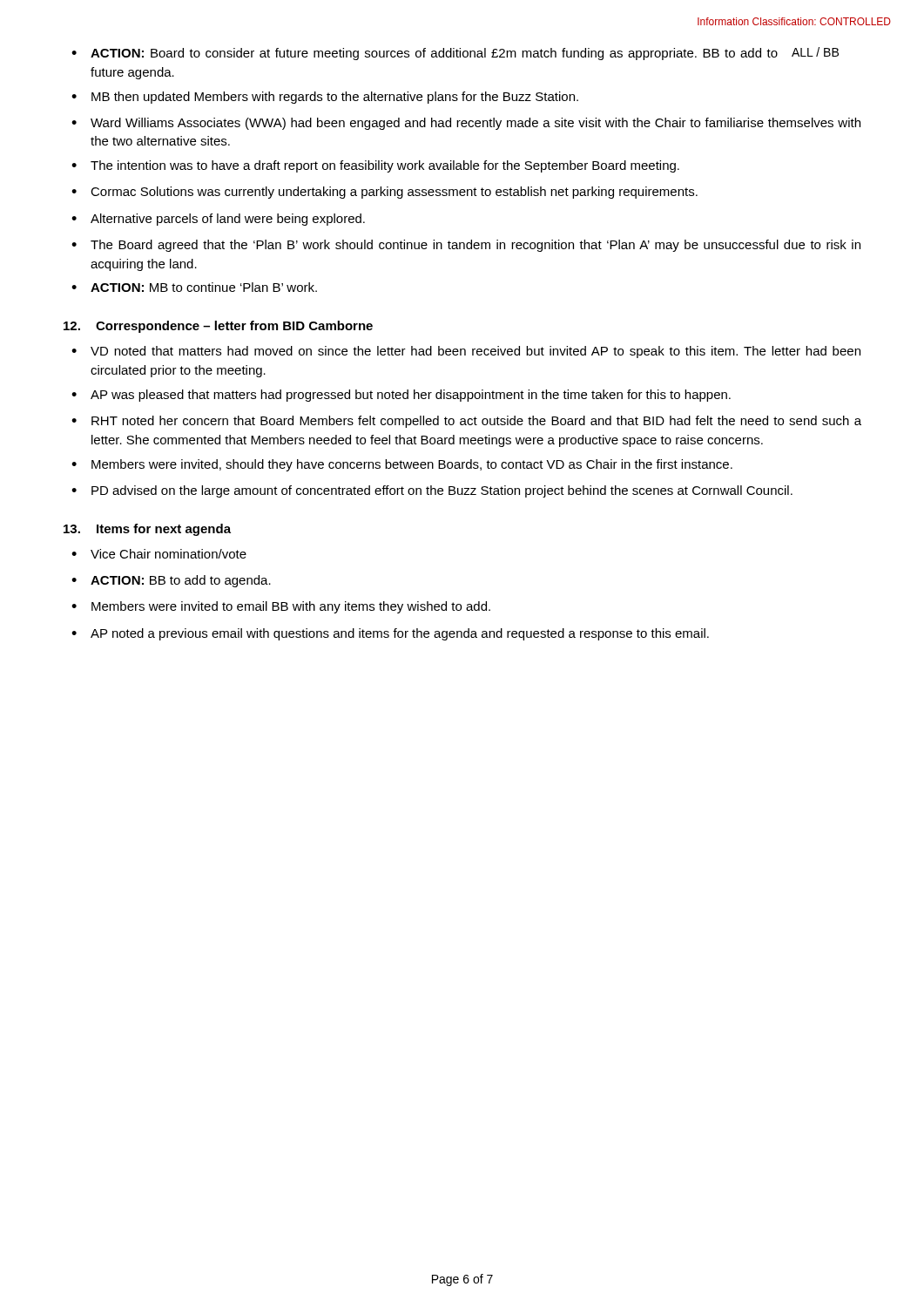The width and height of the screenshot is (924, 1307).
Task: Navigate to the block starting "12. Correspondence – letter"
Action: (x=218, y=326)
